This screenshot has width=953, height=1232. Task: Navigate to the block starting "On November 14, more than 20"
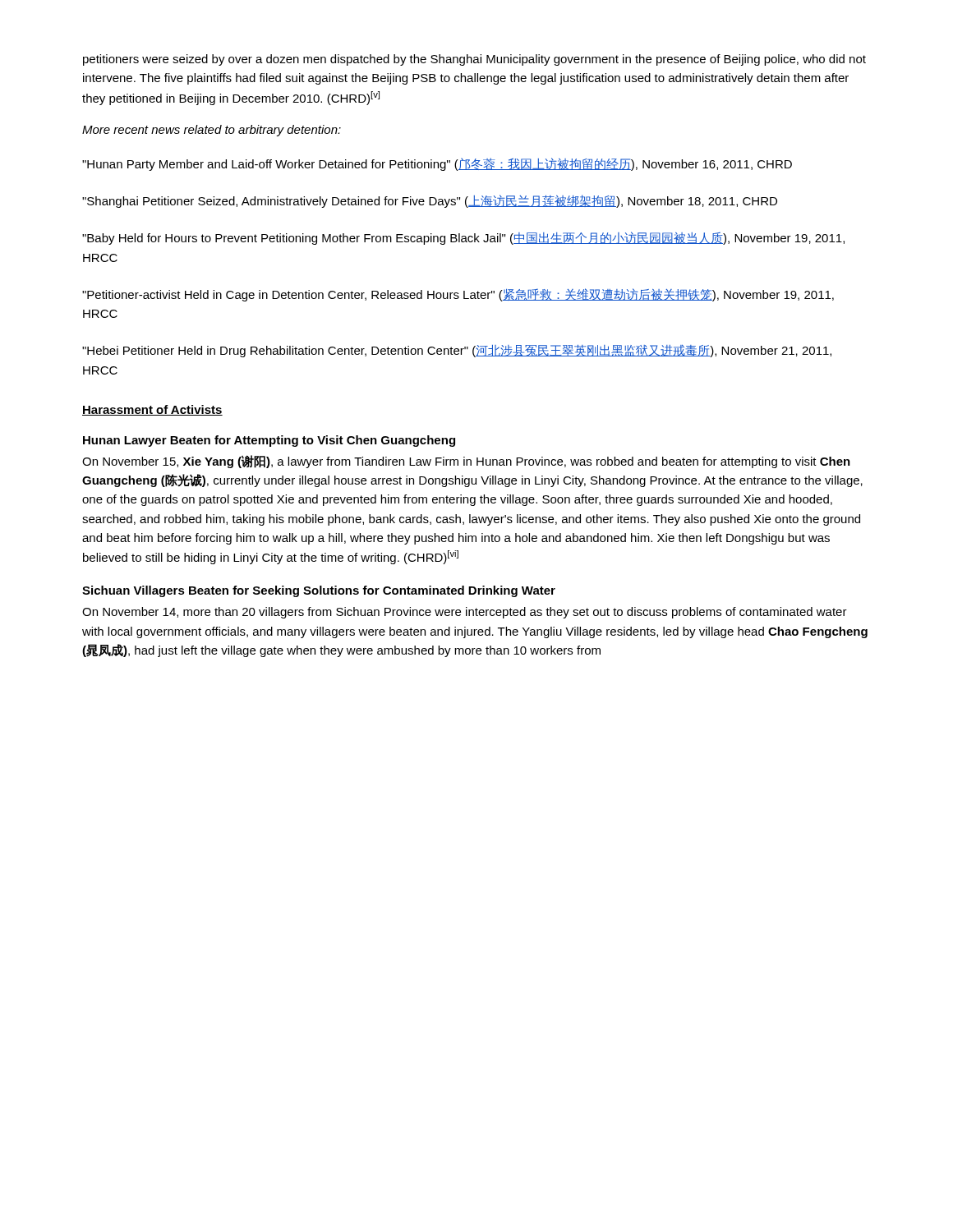point(475,631)
